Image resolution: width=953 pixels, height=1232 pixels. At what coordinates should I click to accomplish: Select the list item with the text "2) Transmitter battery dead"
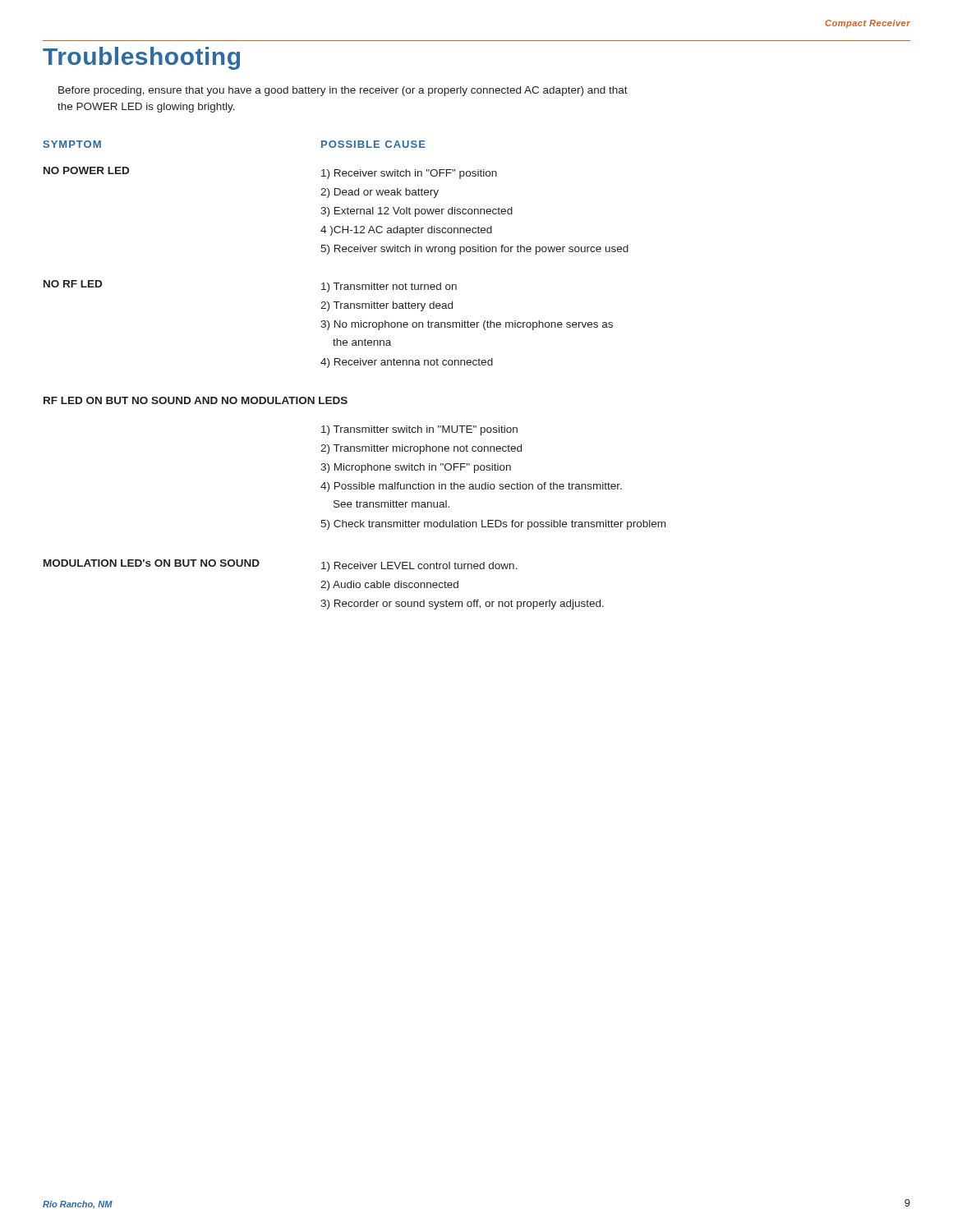tap(387, 305)
